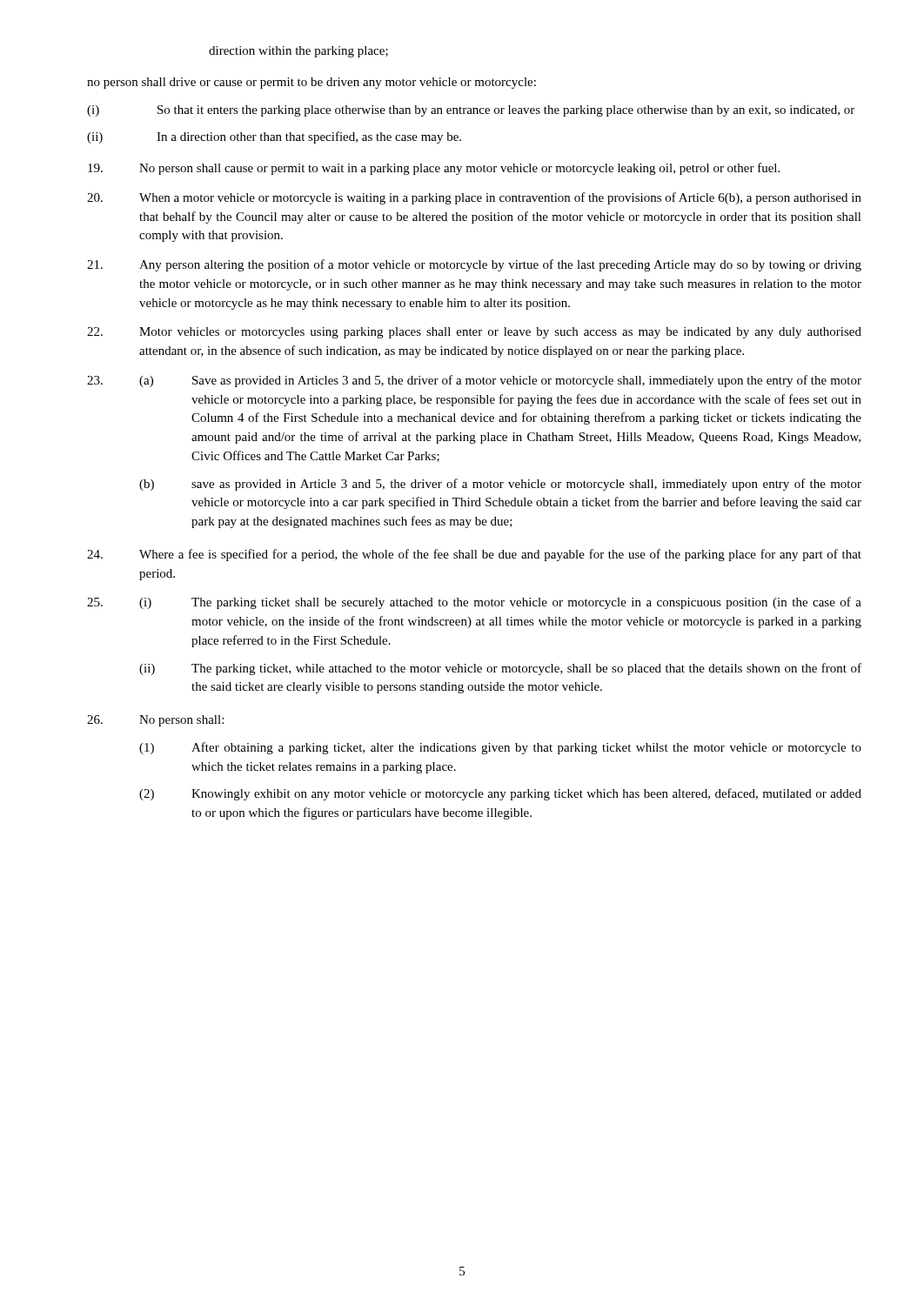Point to the block beginning "(ii) In a direction other than that specified,"
The width and height of the screenshot is (924, 1305).
274,137
